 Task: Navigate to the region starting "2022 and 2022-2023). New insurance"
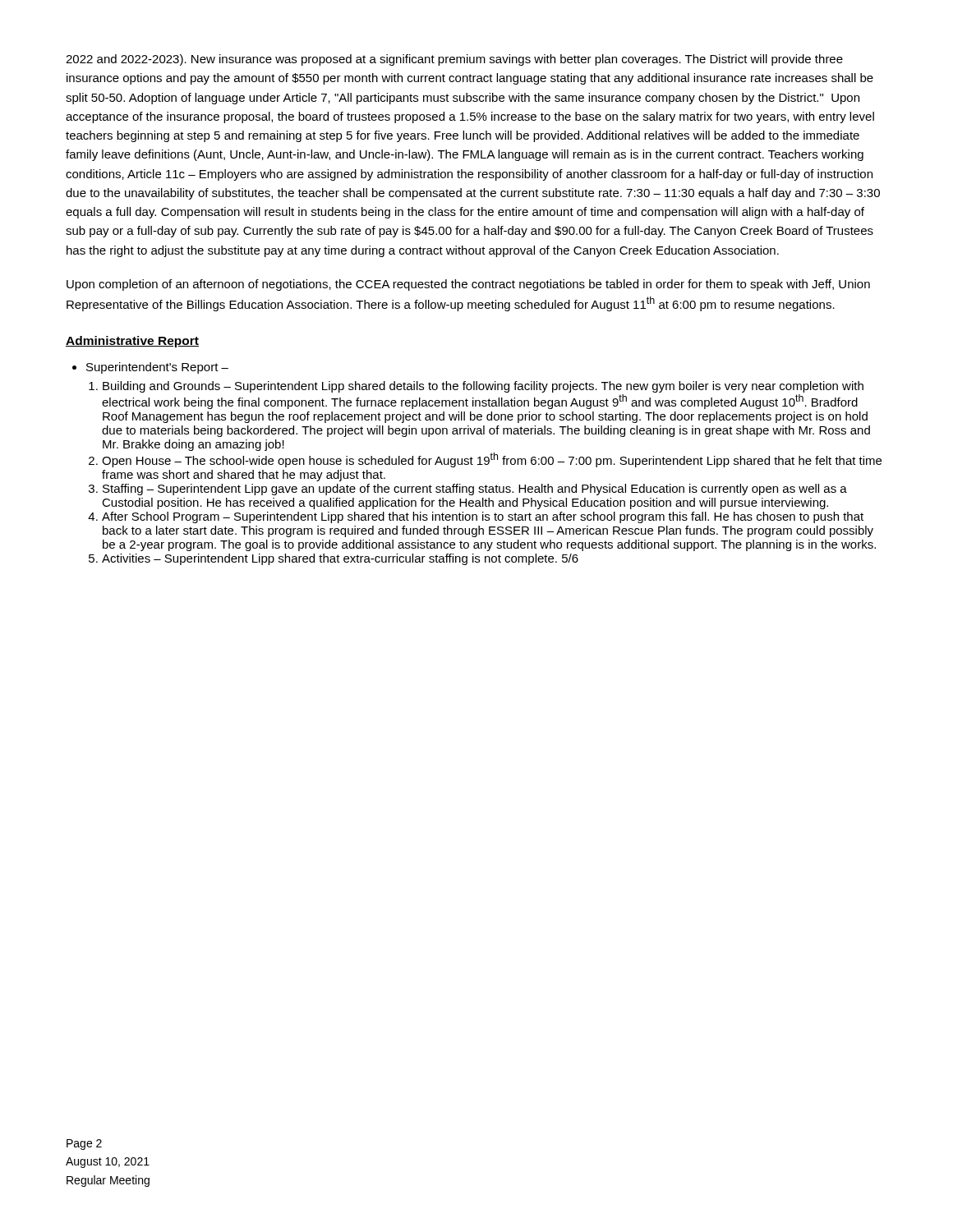[x=473, y=154]
